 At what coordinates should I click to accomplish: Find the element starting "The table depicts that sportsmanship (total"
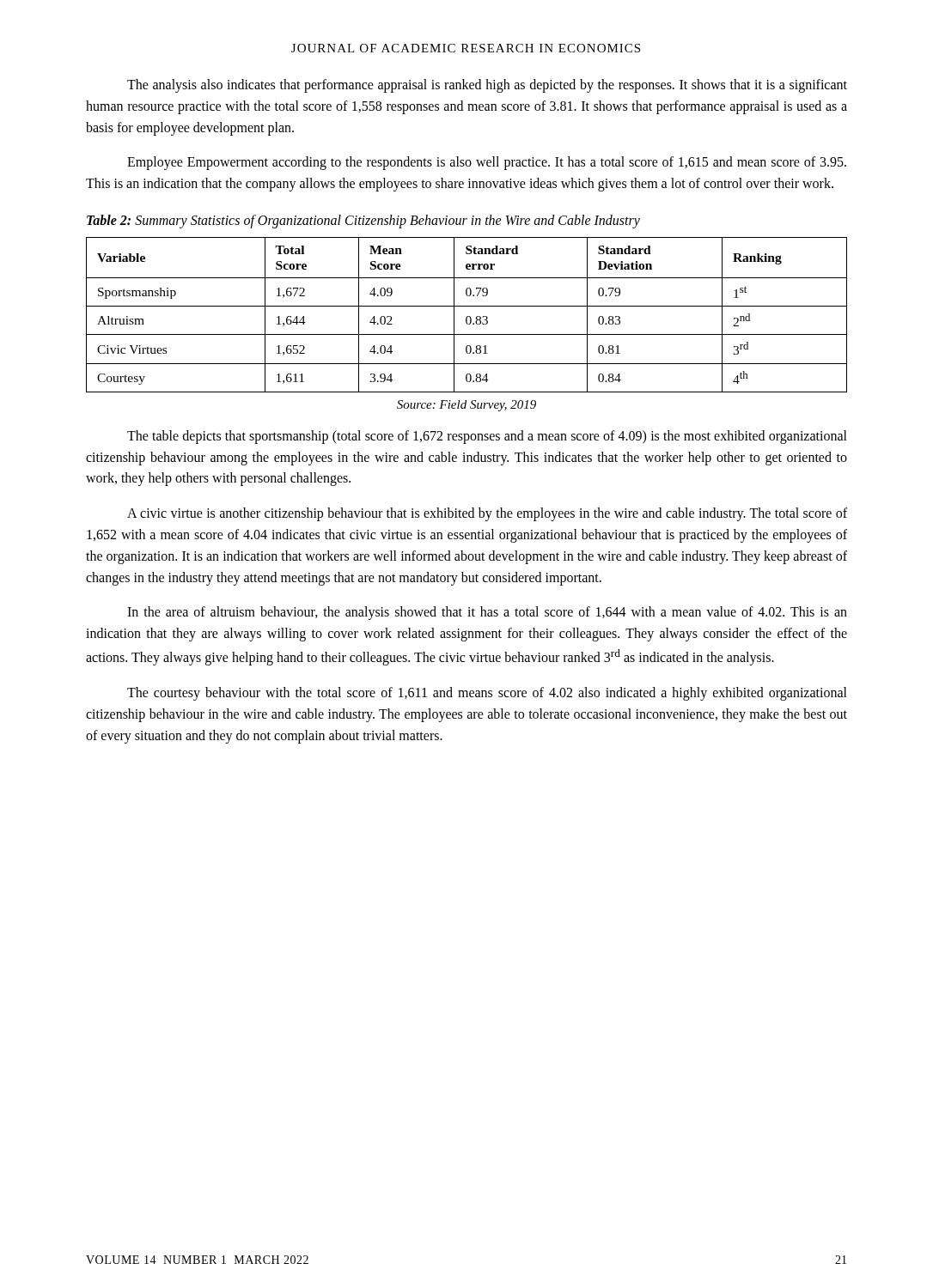[466, 458]
